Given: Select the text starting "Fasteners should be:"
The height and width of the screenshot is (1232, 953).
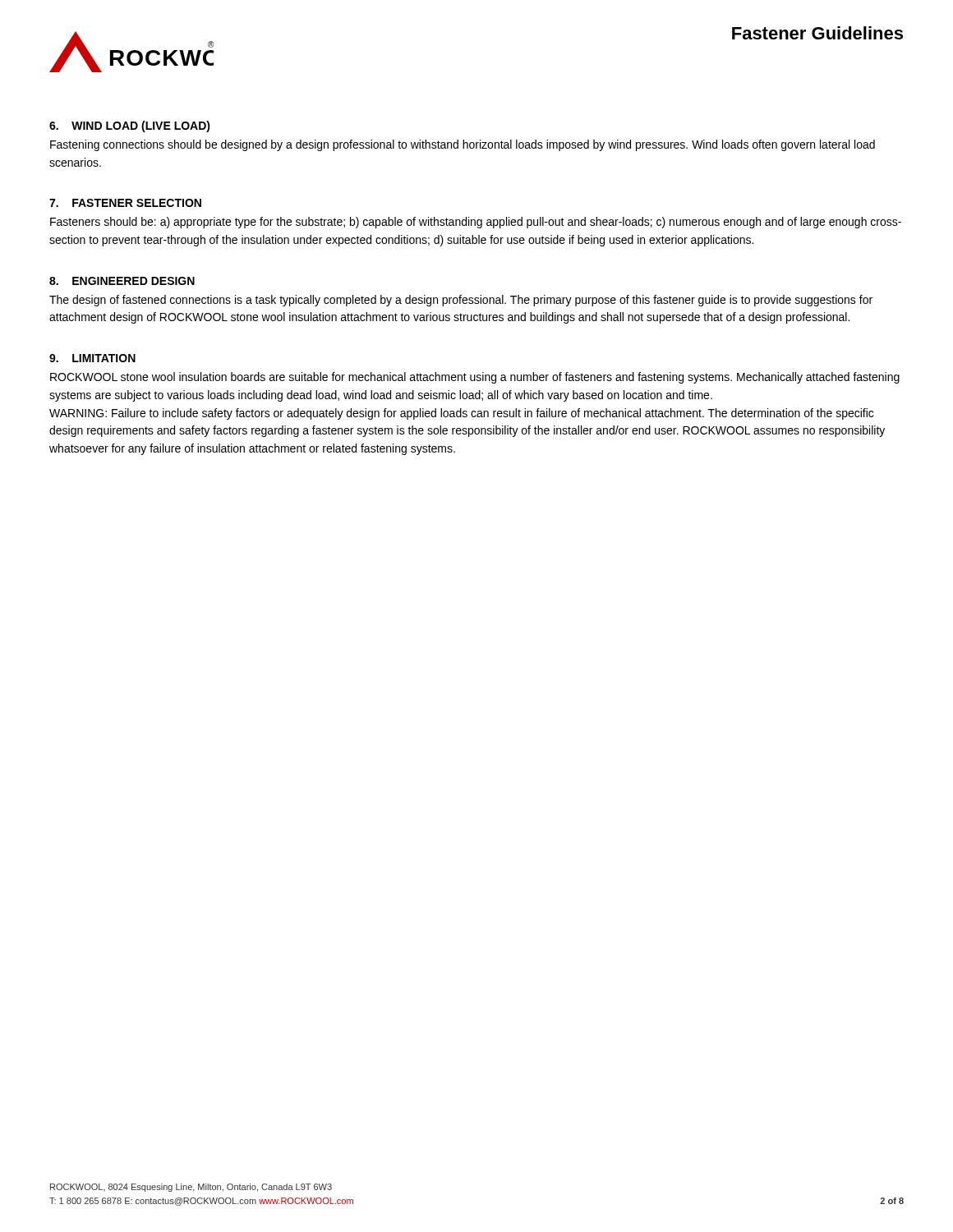Looking at the screenshot, I should pos(475,231).
